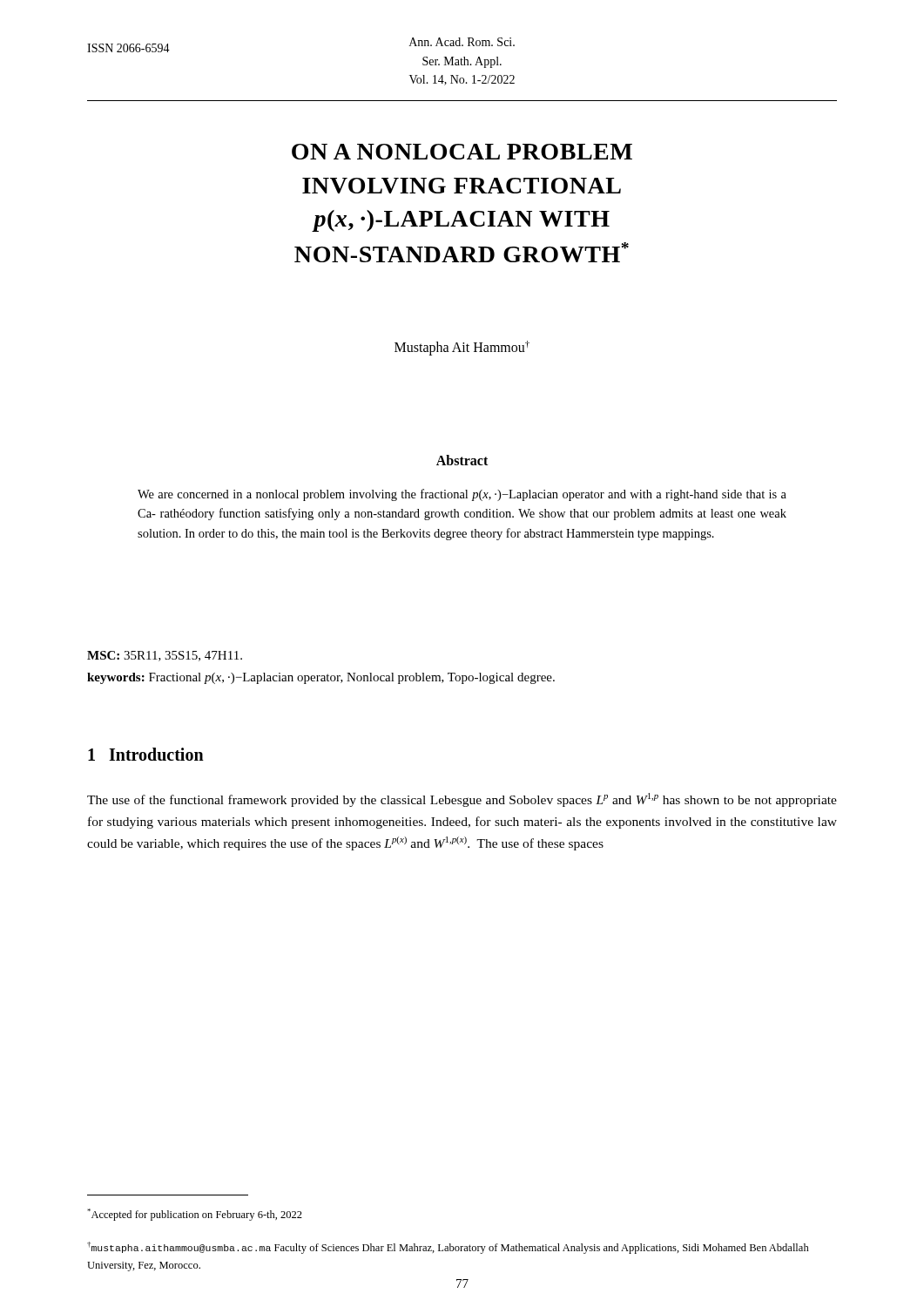Image resolution: width=924 pixels, height=1307 pixels.
Task: Locate the text block that reads "We are concerned in a nonlocal problem involving"
Action: [462, 514]
